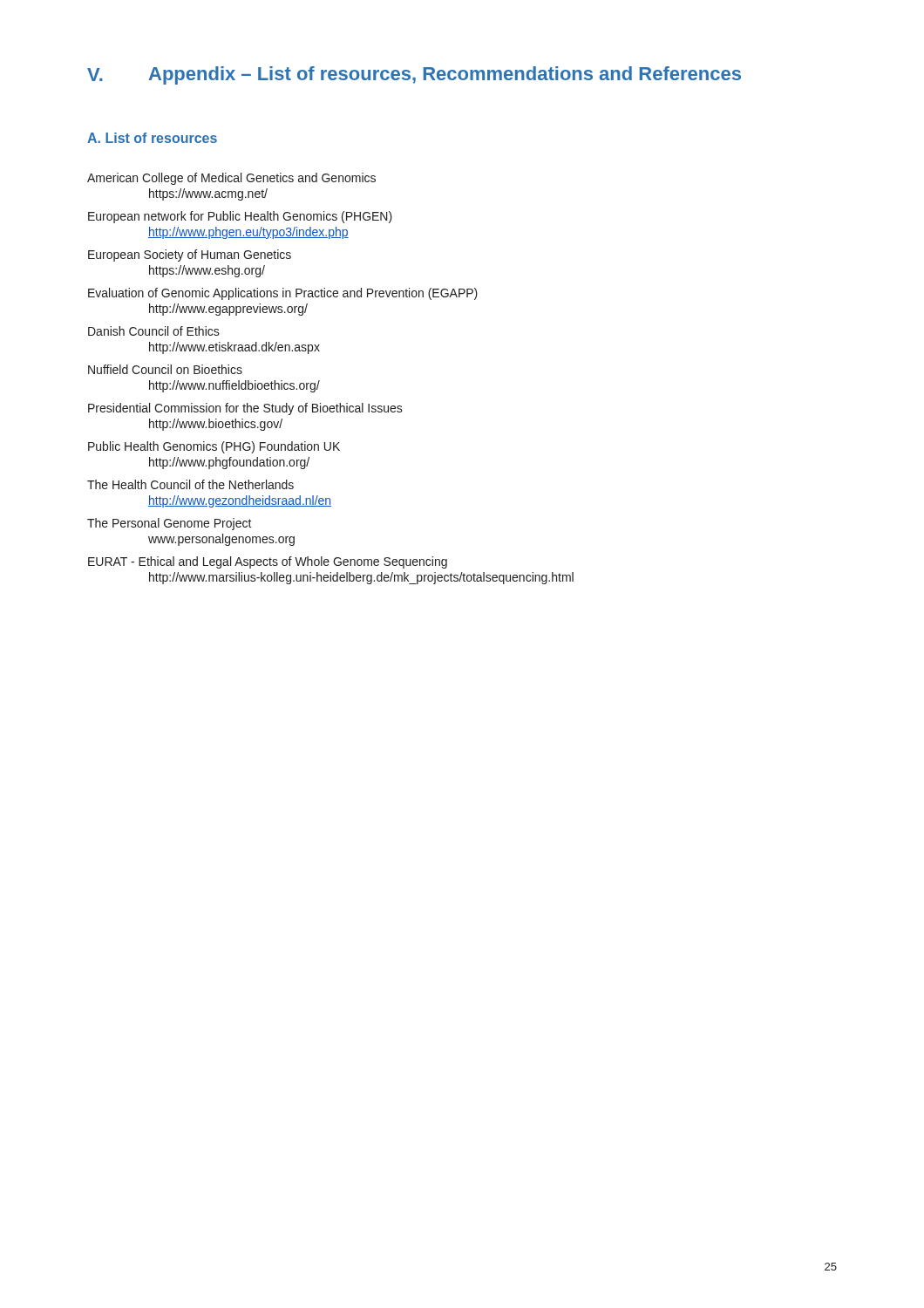The height and width of the screenshot is (1308, 924).
Task: Locate the block of text that opens with "The Health Council"
Action: click(190, 484)
